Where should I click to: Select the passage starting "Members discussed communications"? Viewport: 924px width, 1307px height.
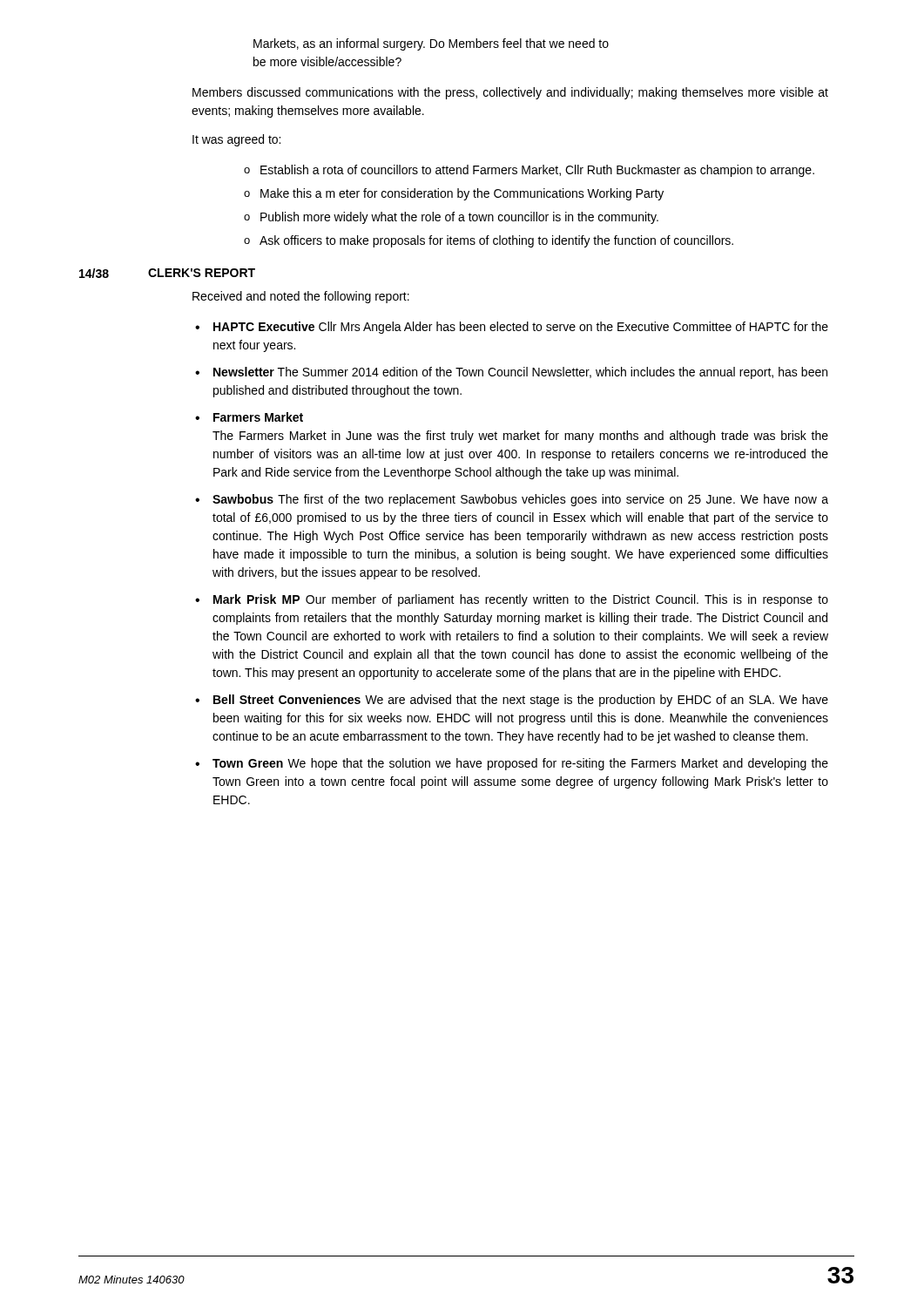coord(510,101)
